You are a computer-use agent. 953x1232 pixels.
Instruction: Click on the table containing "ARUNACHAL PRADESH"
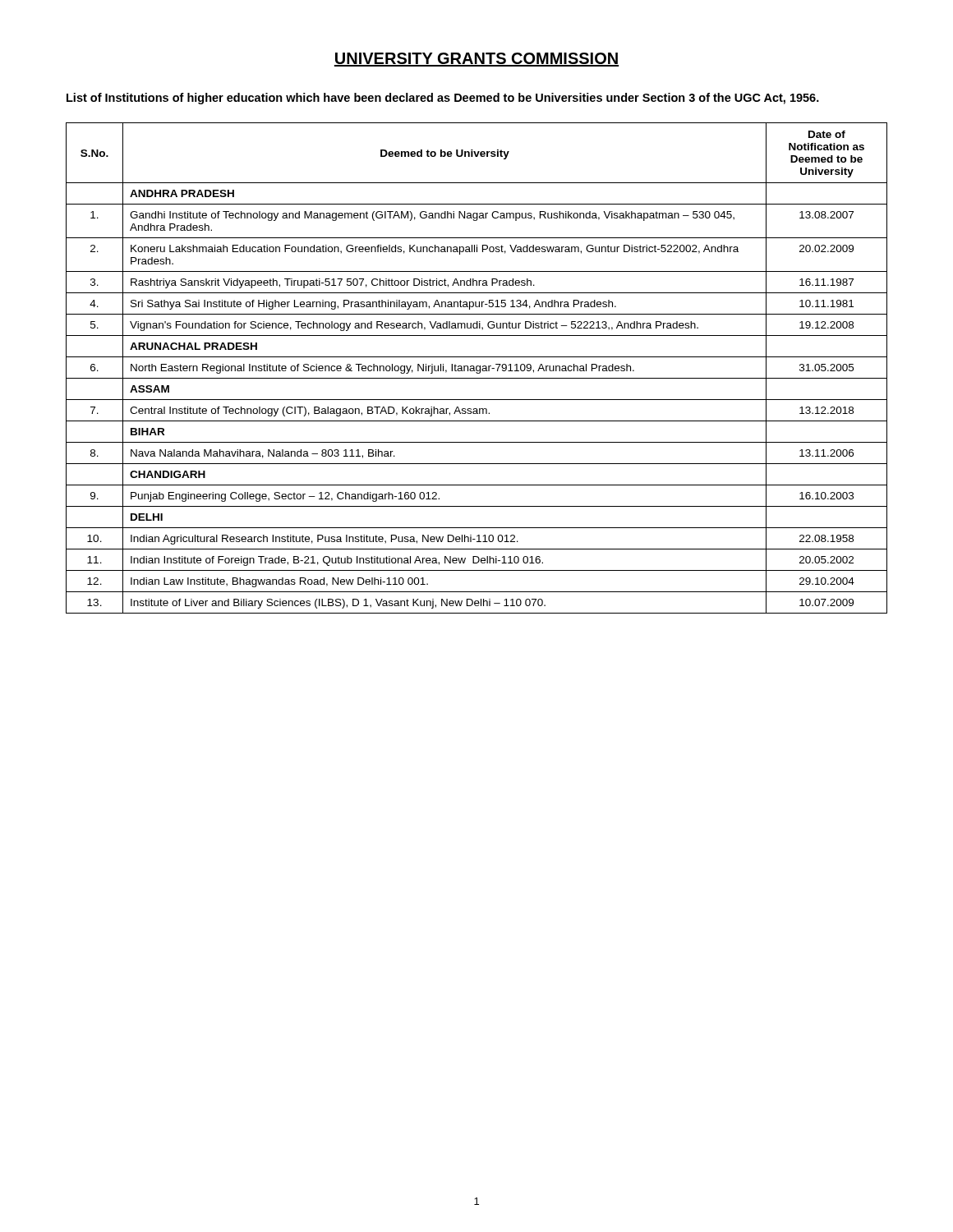click(476, 368)
